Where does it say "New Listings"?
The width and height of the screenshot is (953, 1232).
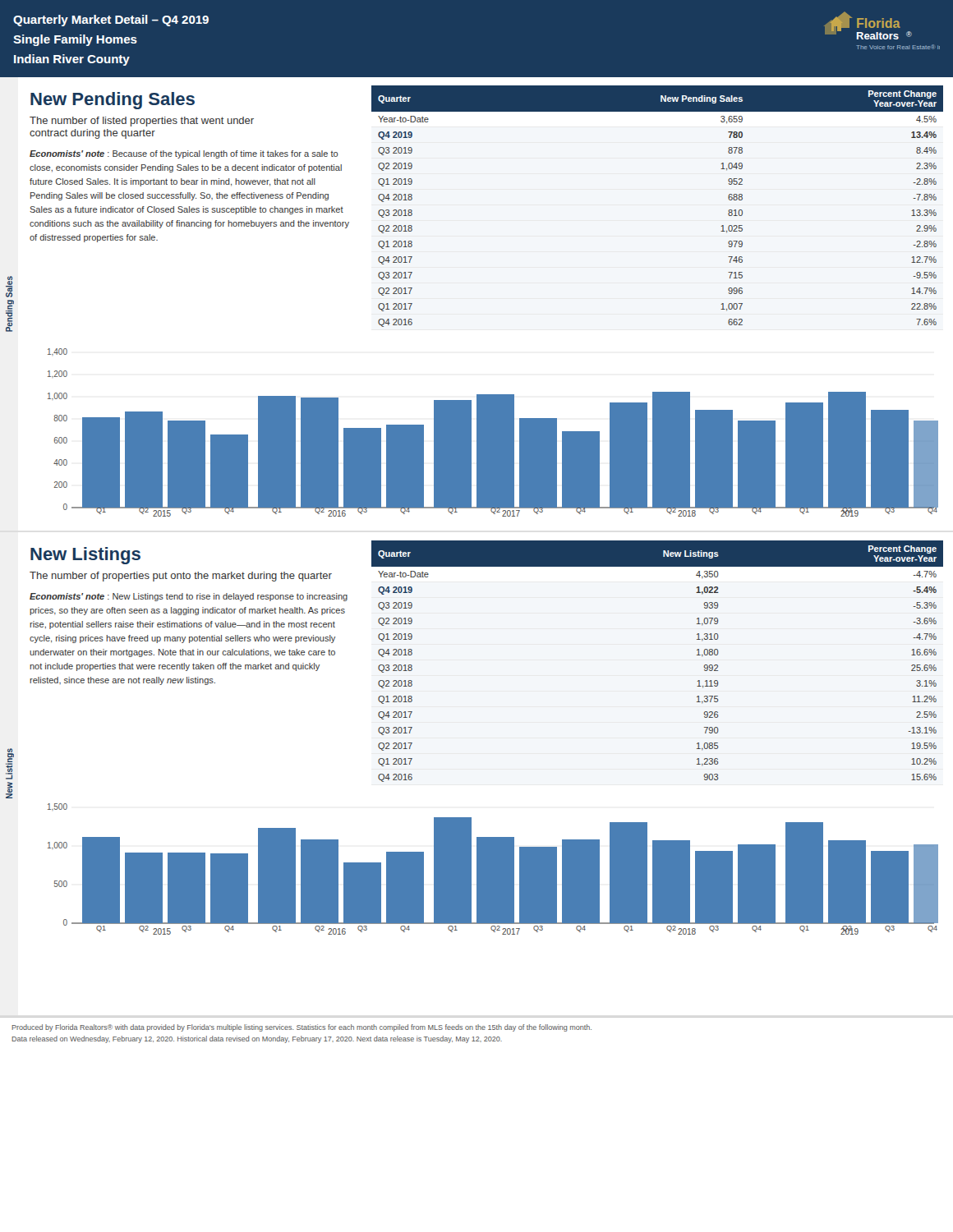click(x=85, y=554)
